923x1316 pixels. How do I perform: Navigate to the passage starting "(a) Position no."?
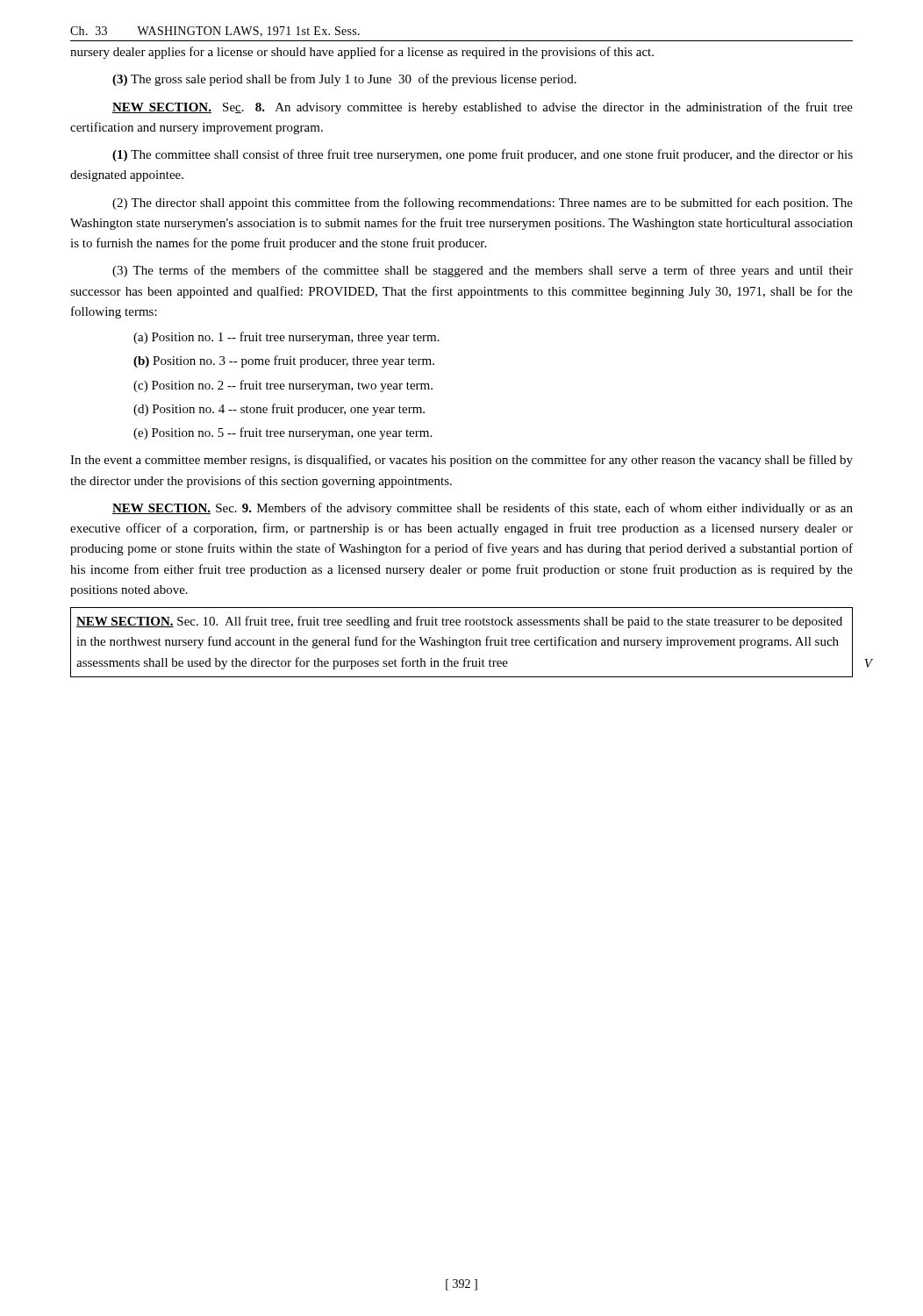pyautogui.click(x=287, y=337)
